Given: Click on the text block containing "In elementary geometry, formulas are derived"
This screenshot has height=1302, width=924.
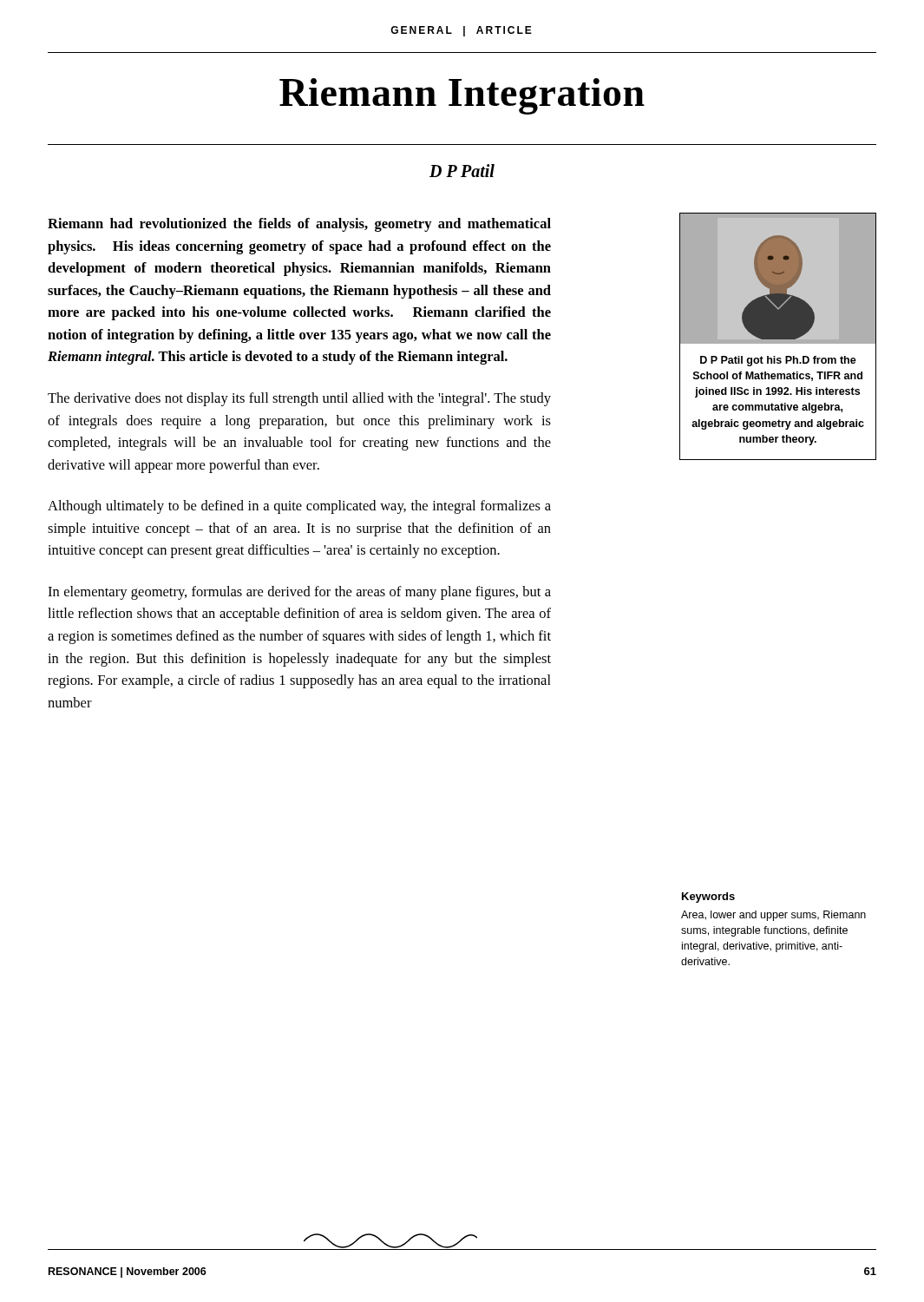Looking at the screenshot, I should (x=299, y=647).
